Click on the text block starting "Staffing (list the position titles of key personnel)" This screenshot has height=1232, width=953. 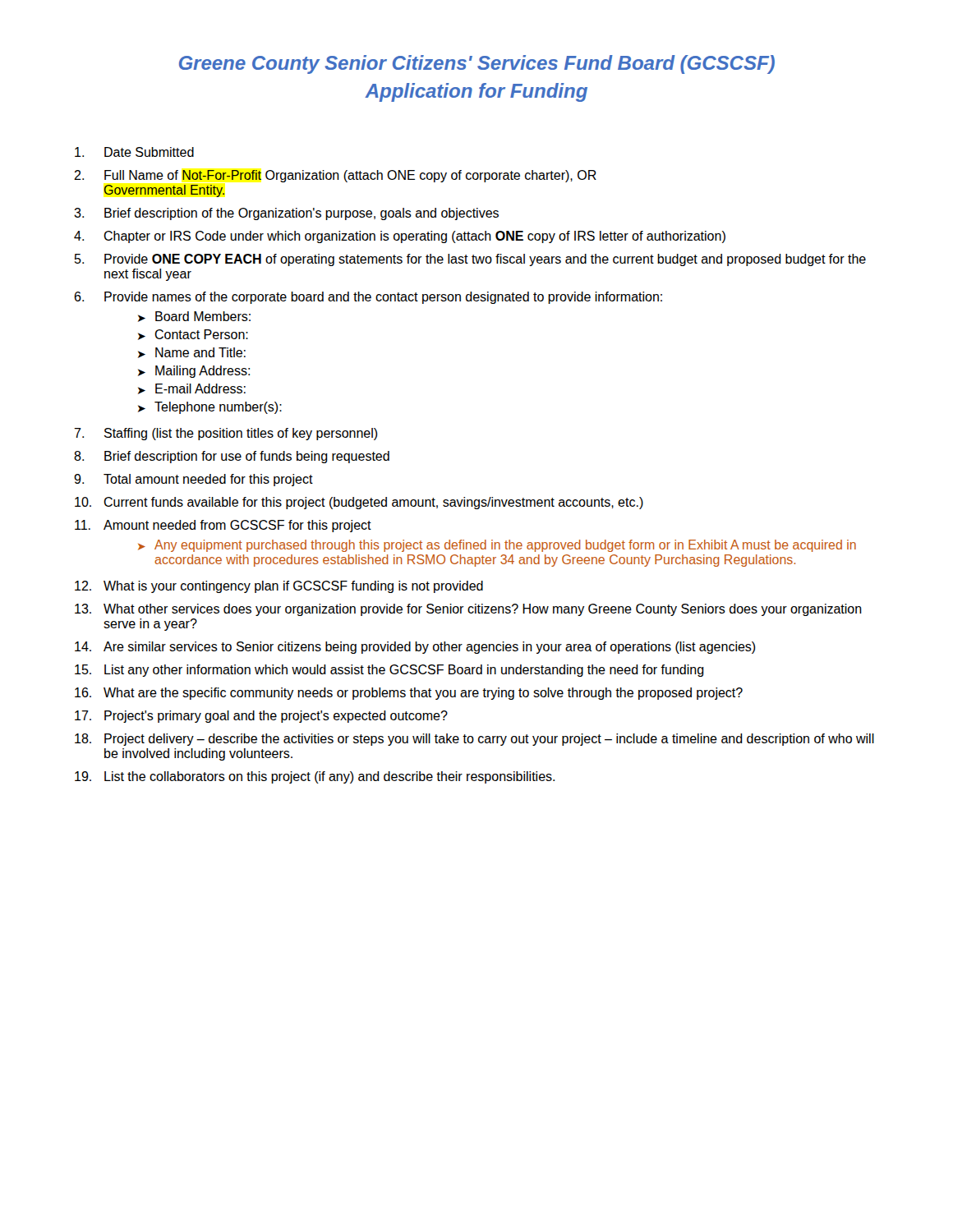pos(241,434)
